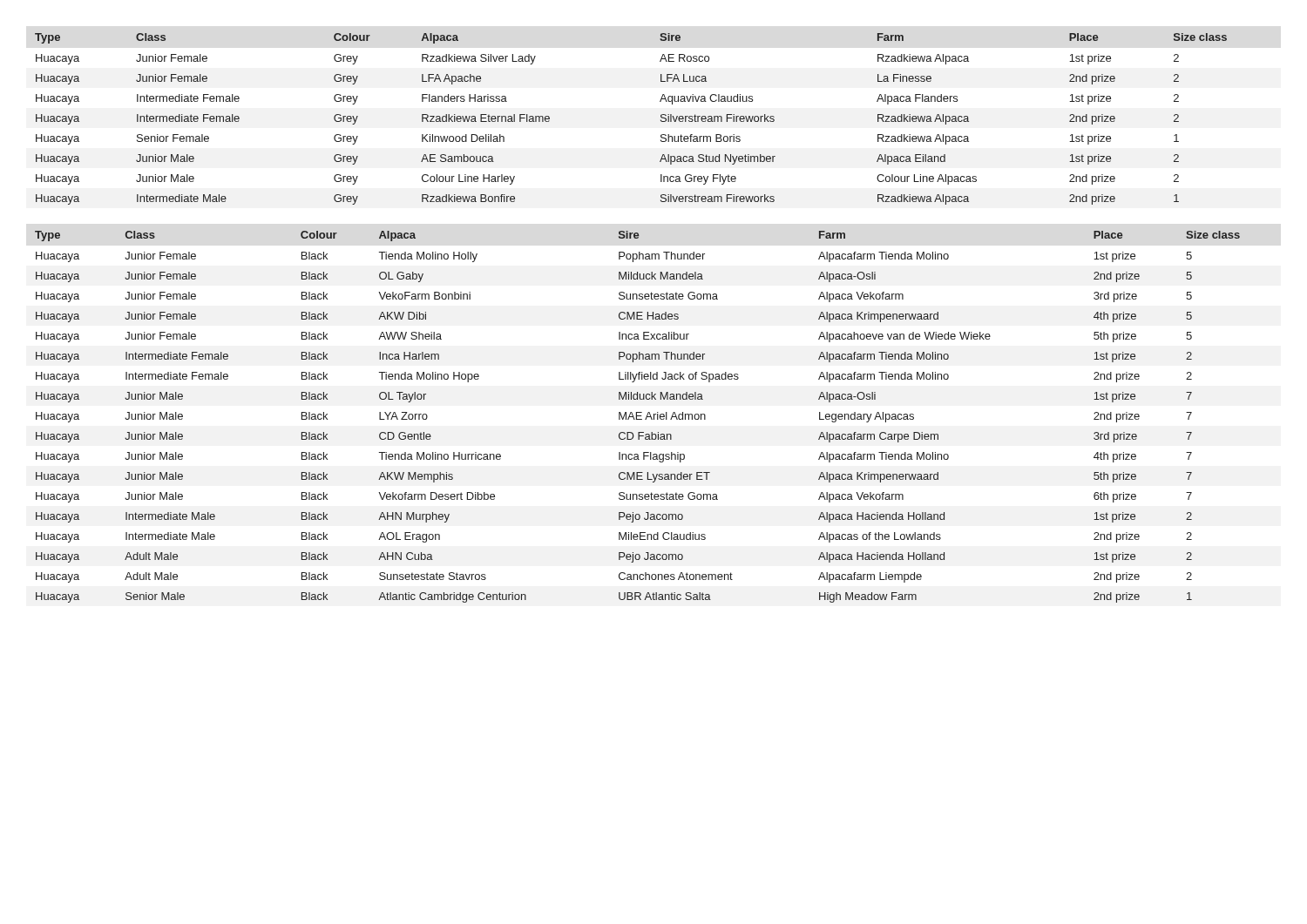
Task: Locate the table with the text "AHN Cuba"
Action: click(654, 415)
